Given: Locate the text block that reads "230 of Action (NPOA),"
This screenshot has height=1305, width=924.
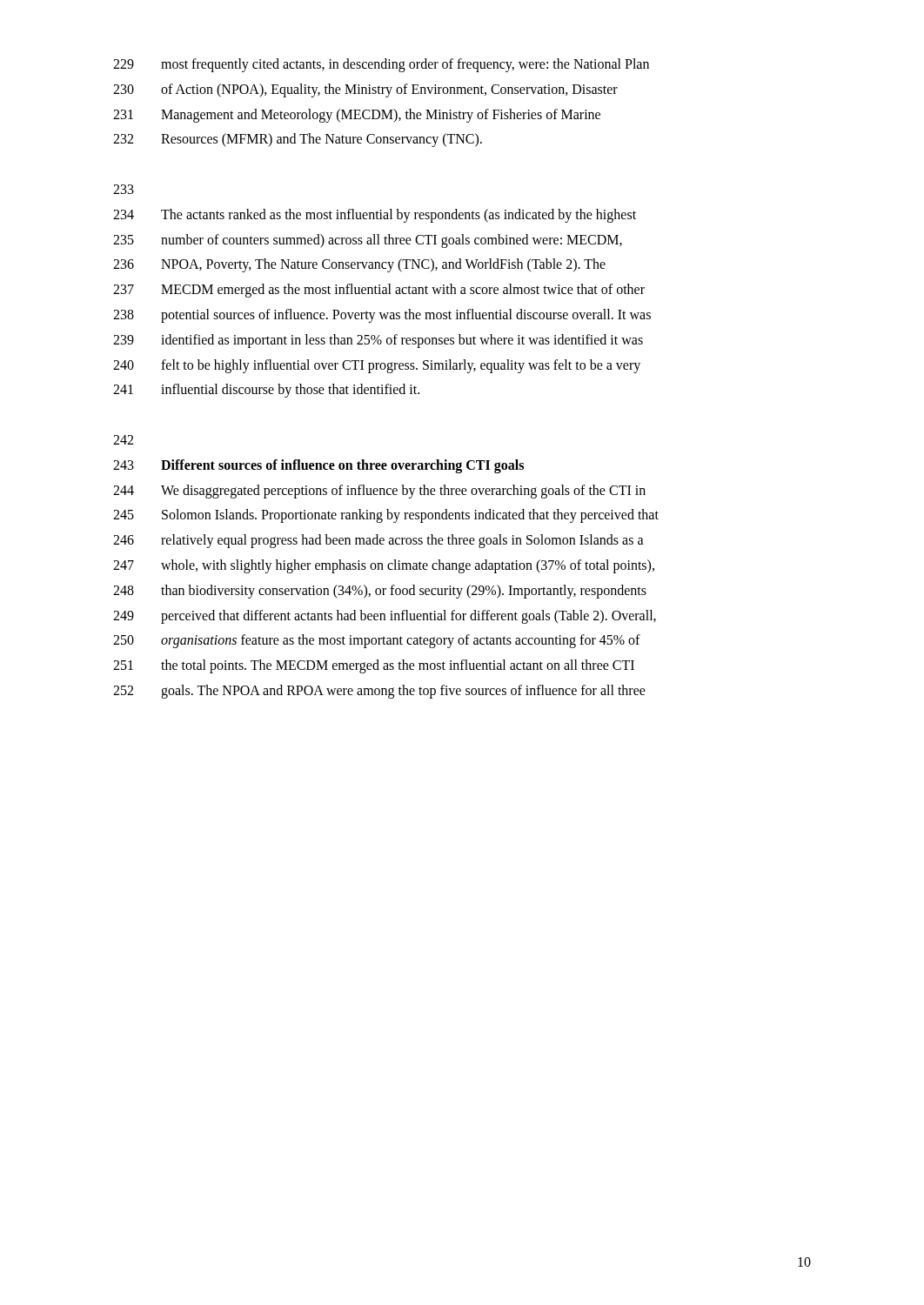Looking at the screenshot, I should coord(461,90).
